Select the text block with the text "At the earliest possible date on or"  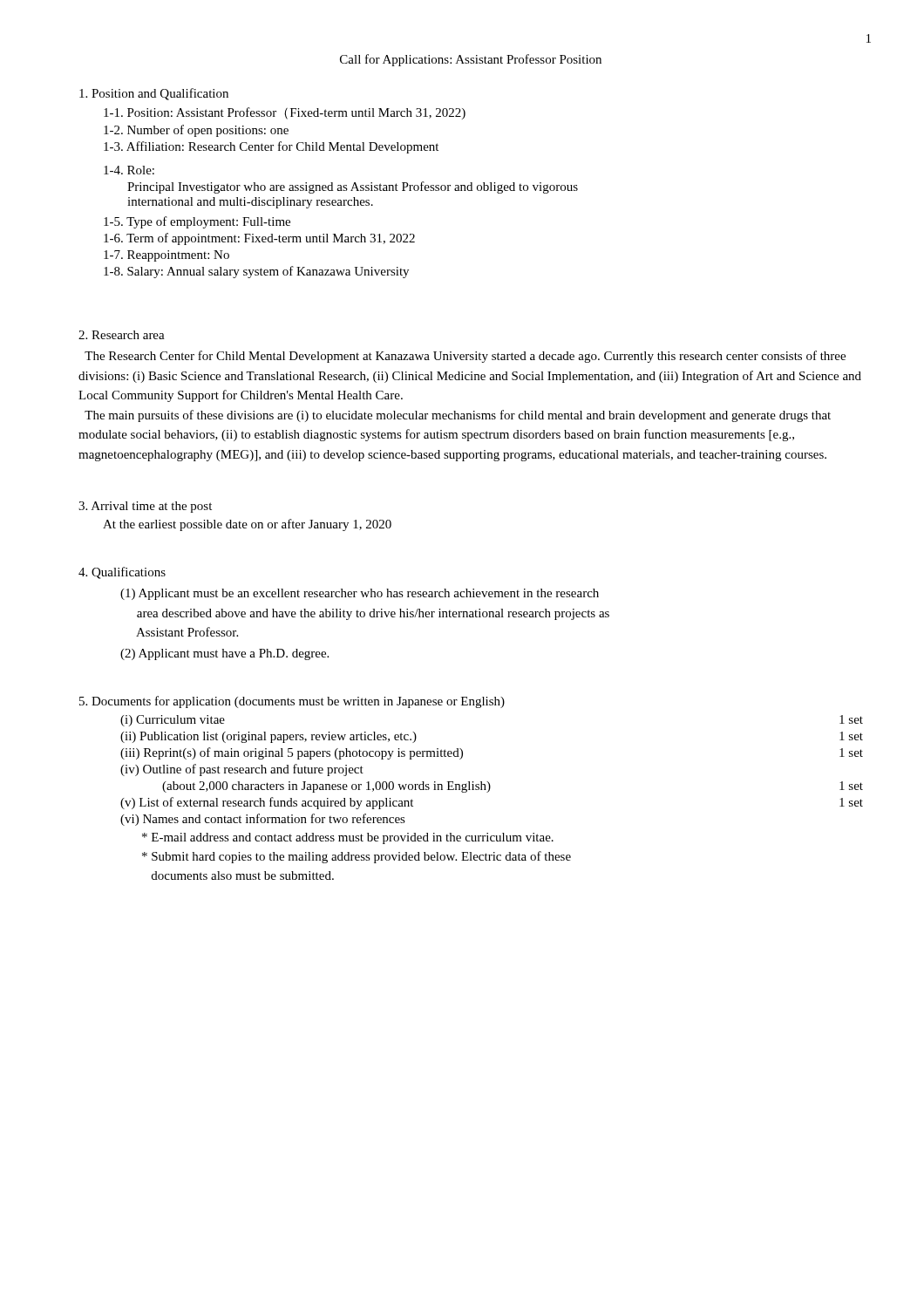coord(247,524)
